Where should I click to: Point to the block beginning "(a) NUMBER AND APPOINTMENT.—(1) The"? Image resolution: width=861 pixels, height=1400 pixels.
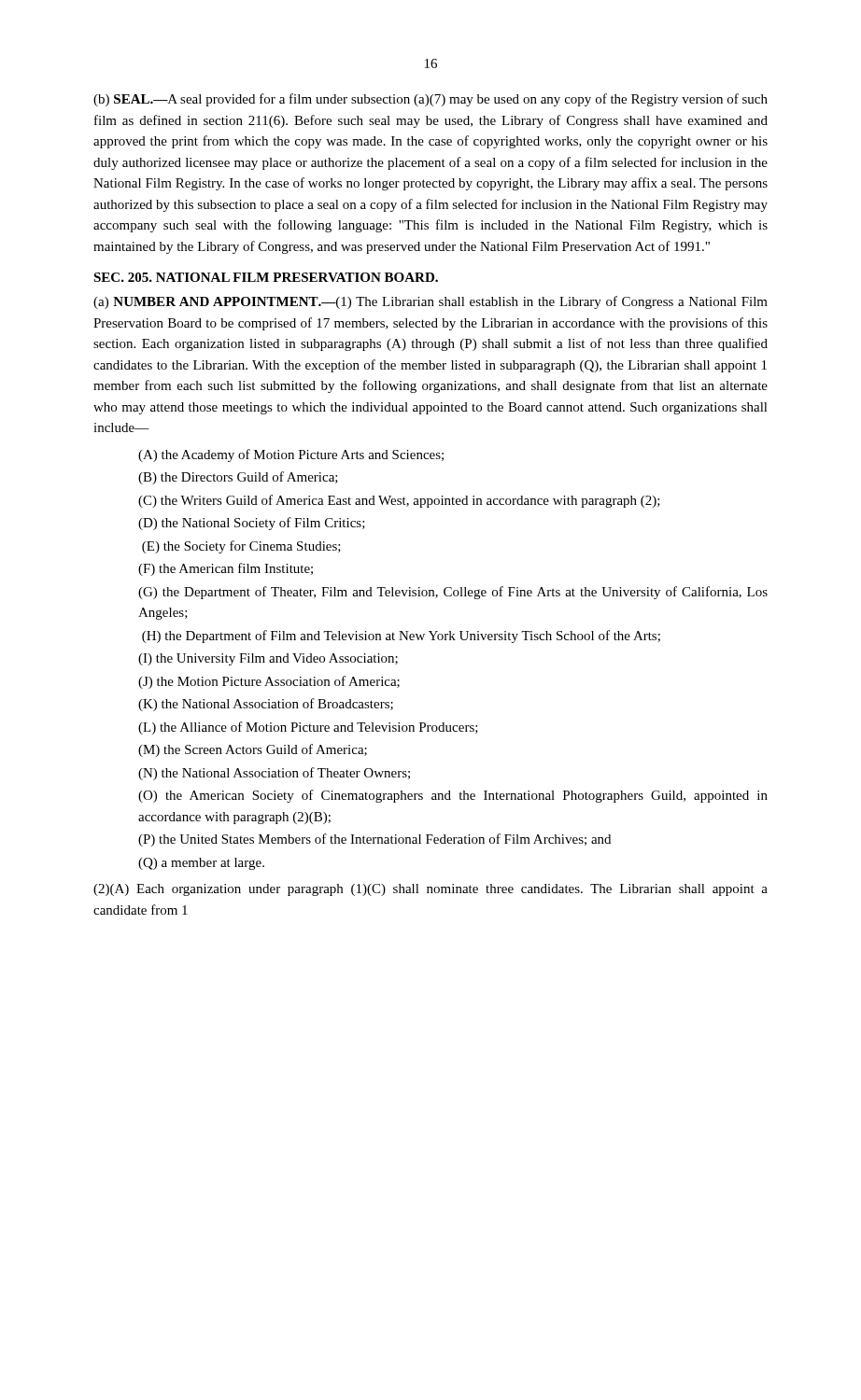pos(430,364)
